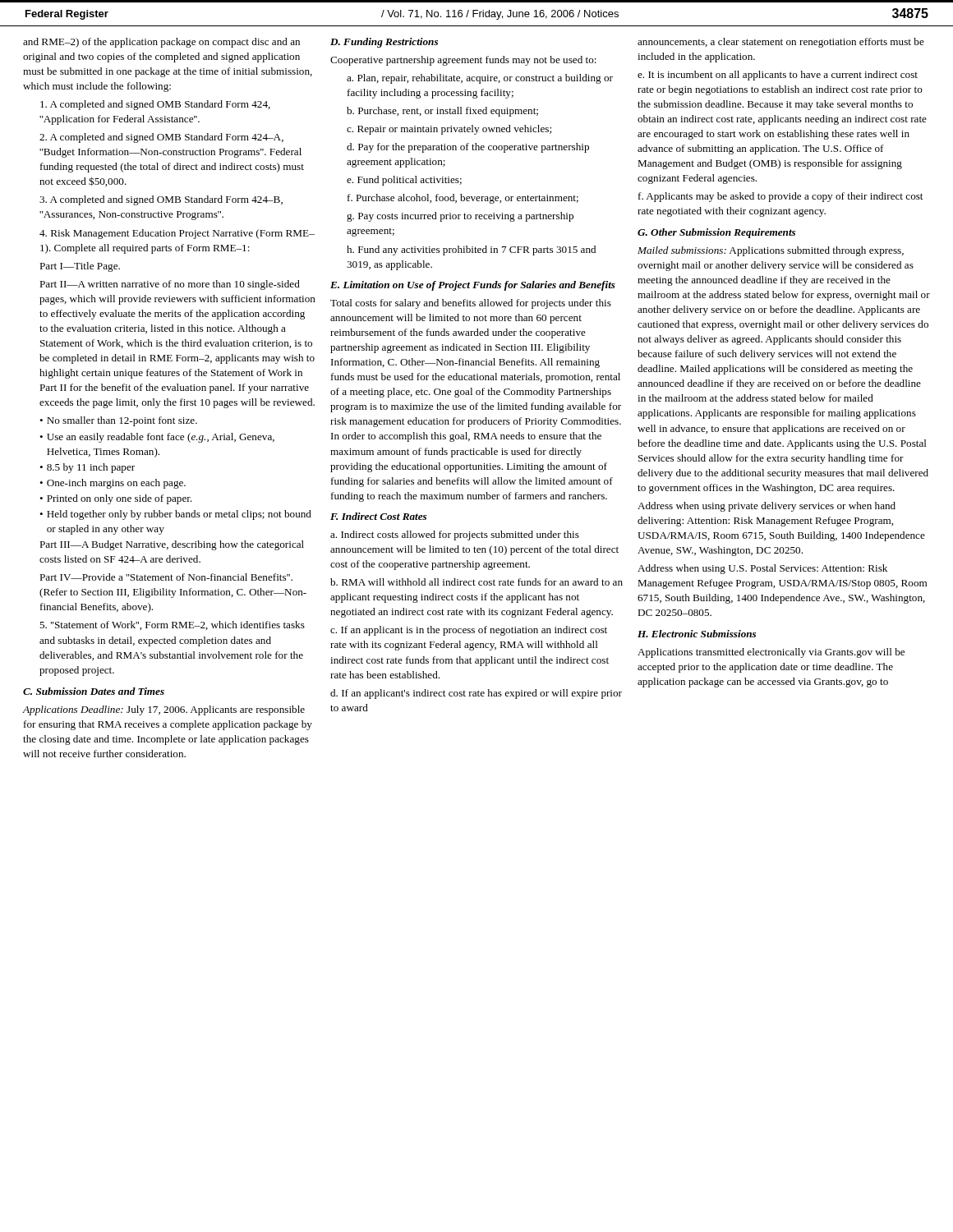The width and height of the screenshot is (953, 1232).
Task: Find the element starting "Mailed submissions: Applications submitted through"
Action: (784, 369)
